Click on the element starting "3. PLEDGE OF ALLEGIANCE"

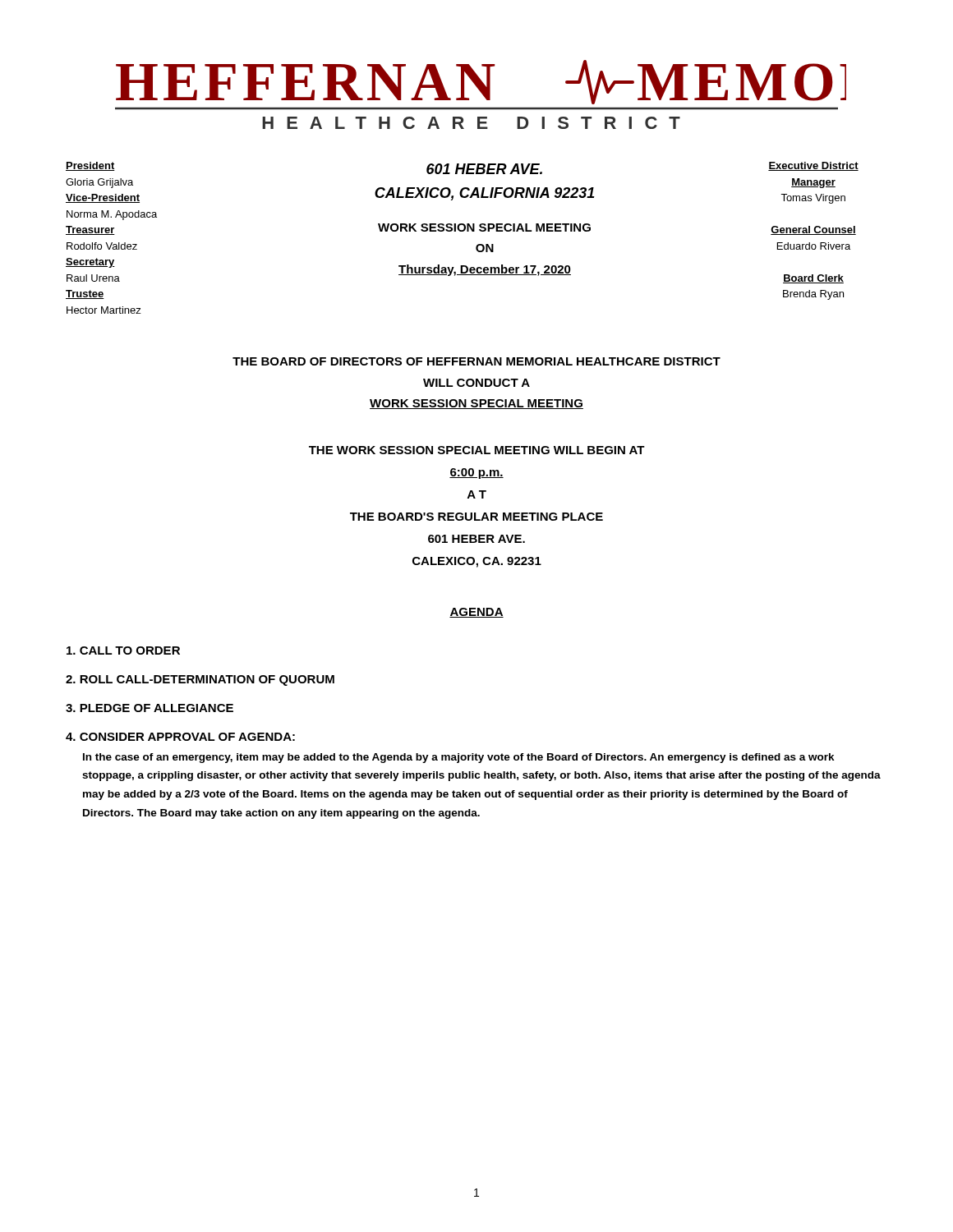(150, 707)
